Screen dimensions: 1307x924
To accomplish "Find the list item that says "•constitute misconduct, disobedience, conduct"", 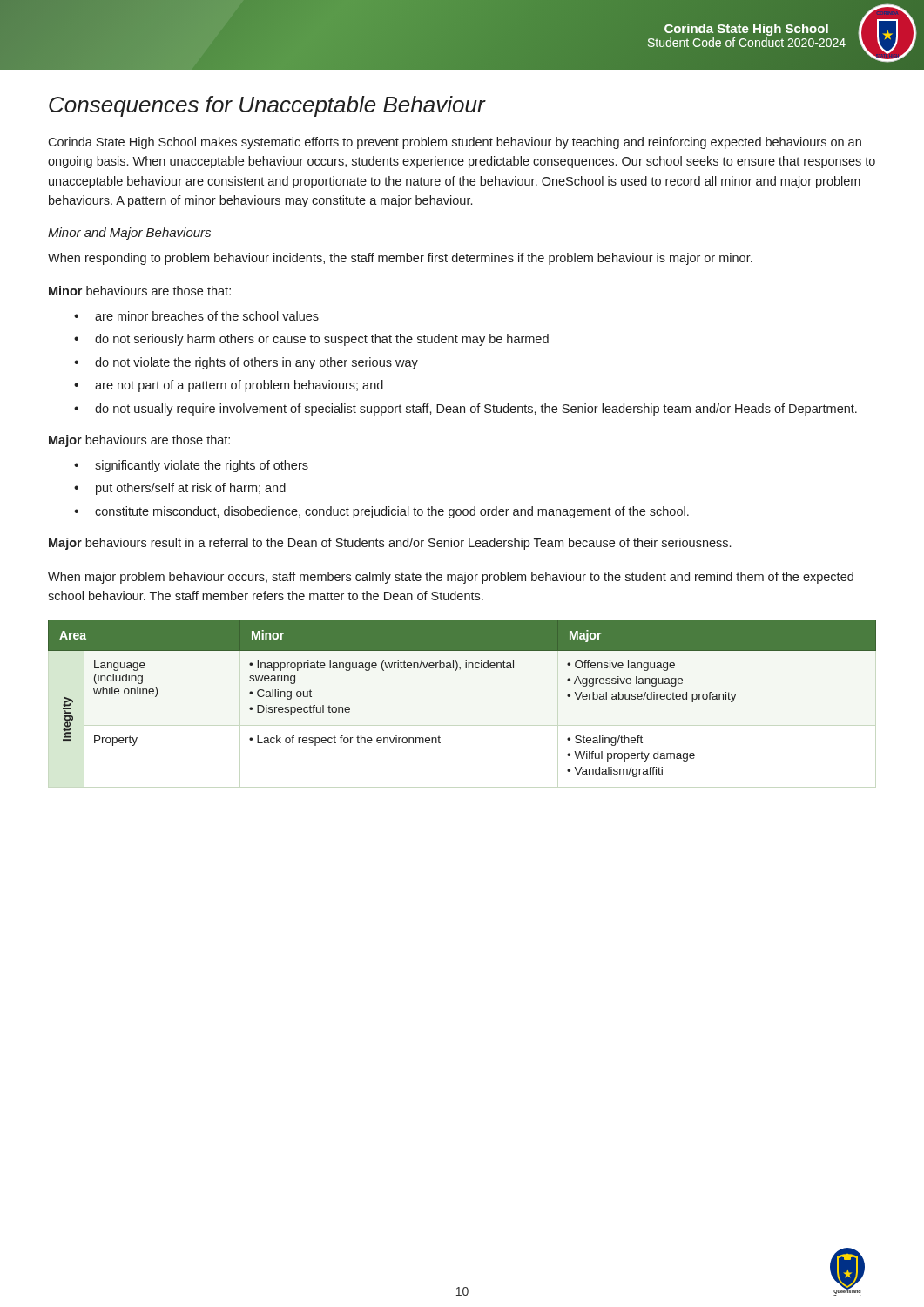I will [x=382, y=511].
